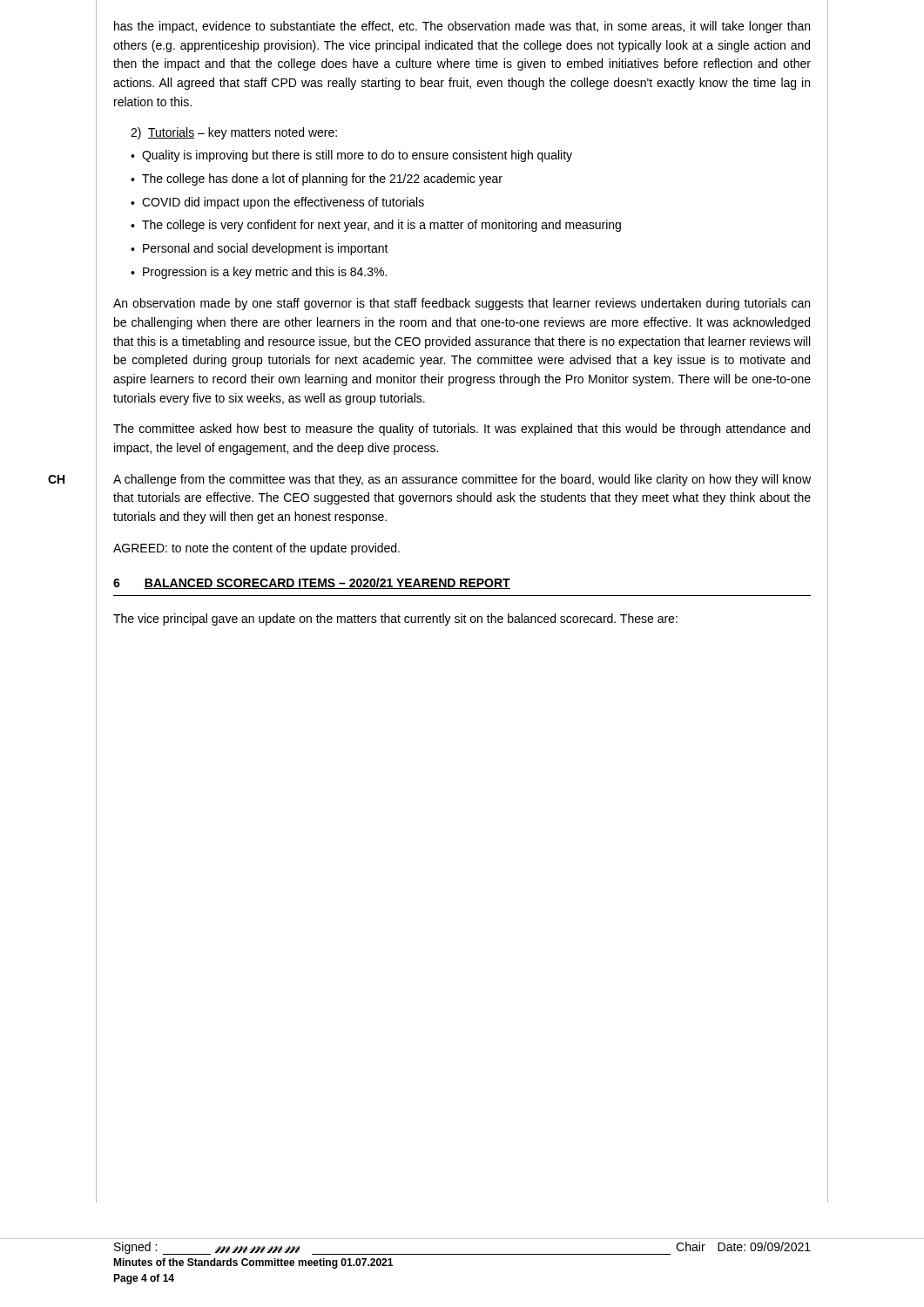Viewport: 924px width, 1307px height.
Task: Navigate to the block starting "• Progression is"
Action: click(259, 273)
